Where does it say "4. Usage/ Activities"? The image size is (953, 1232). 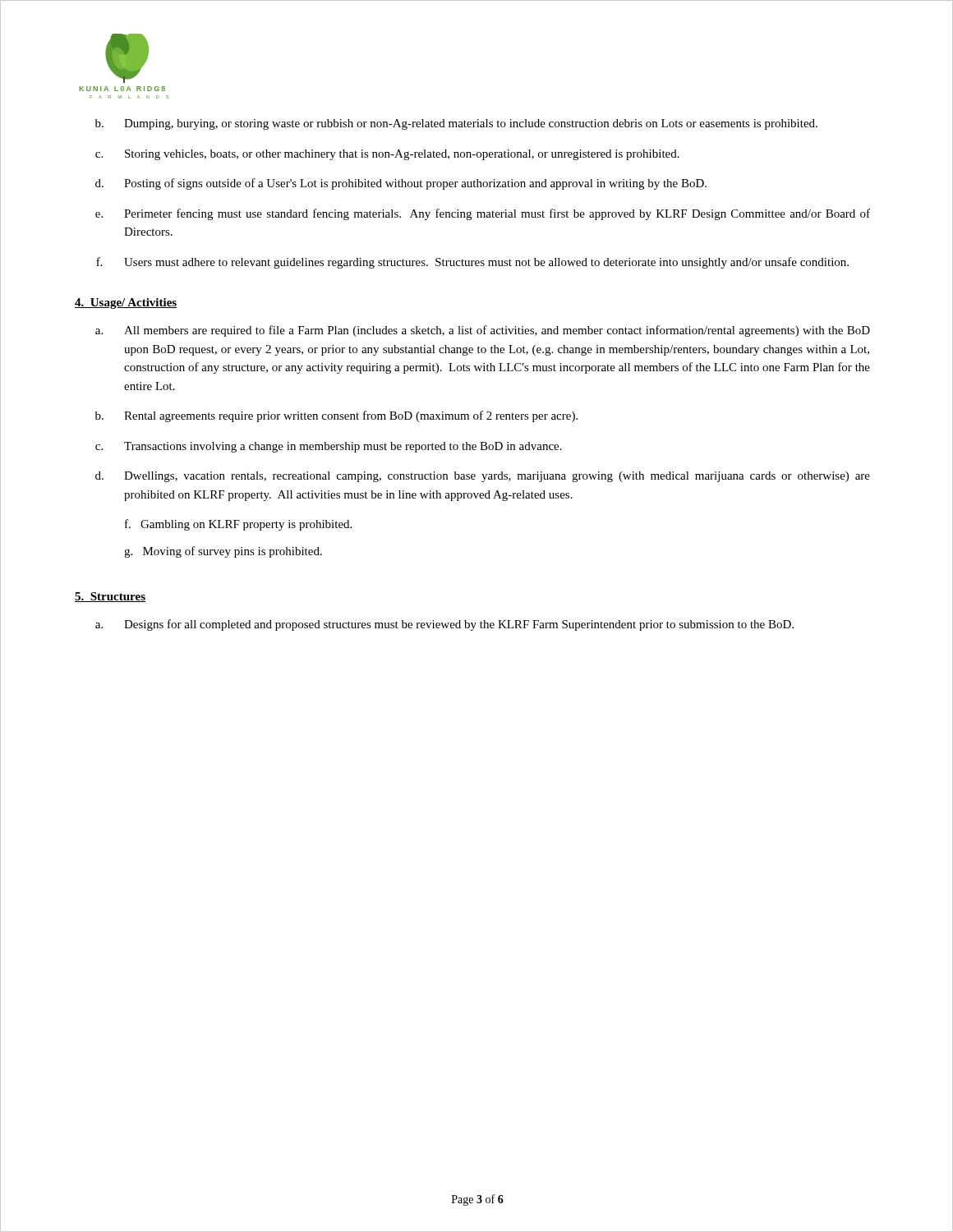click(x=126, y=302)
